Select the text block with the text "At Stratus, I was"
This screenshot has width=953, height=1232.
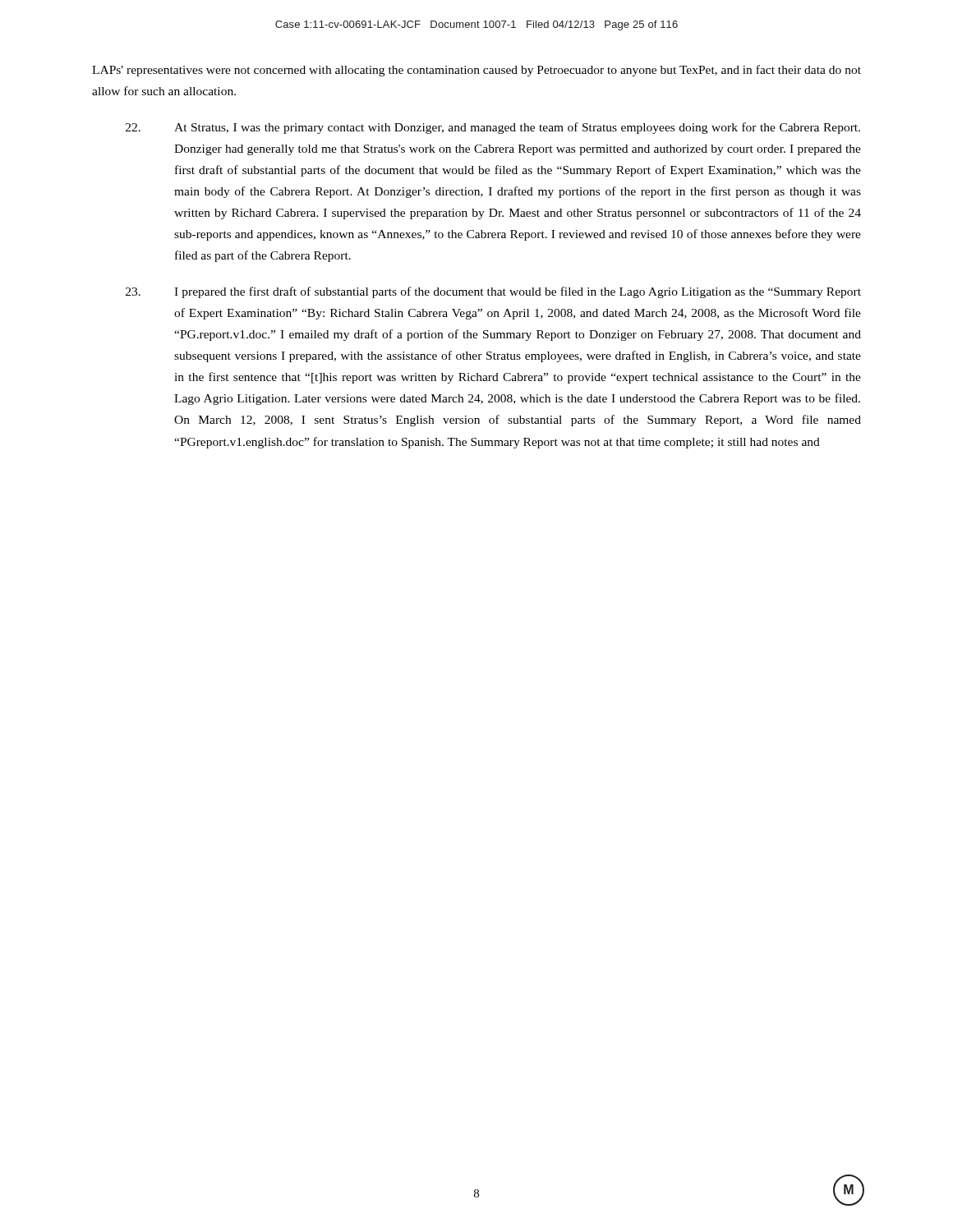tap(476, 192)
